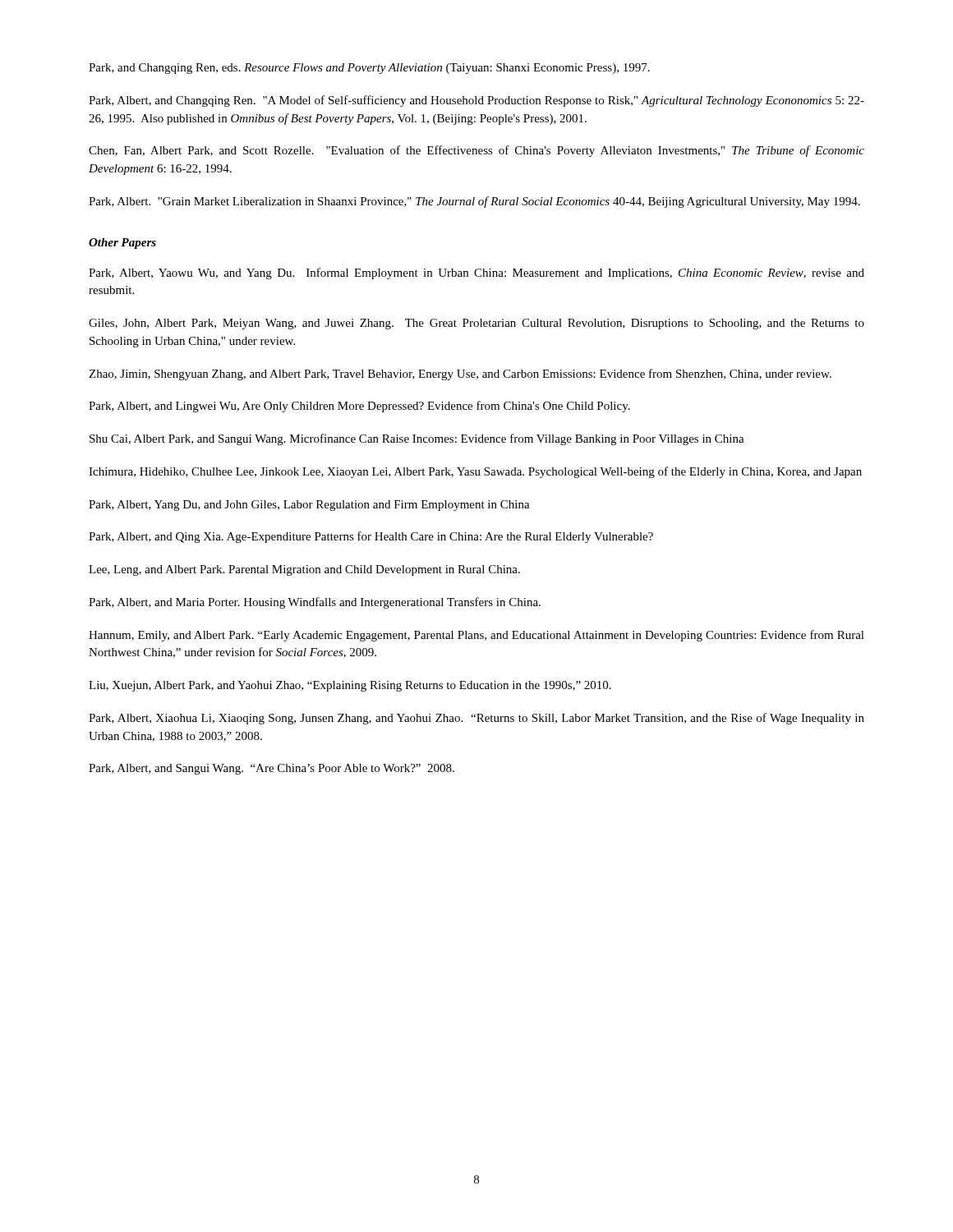Locate the block of text that opens with "Park, Albert, and Changqing Ren."
Image resolution: width=953 pixels, height=1232 pixels.
tap(476, 109)
